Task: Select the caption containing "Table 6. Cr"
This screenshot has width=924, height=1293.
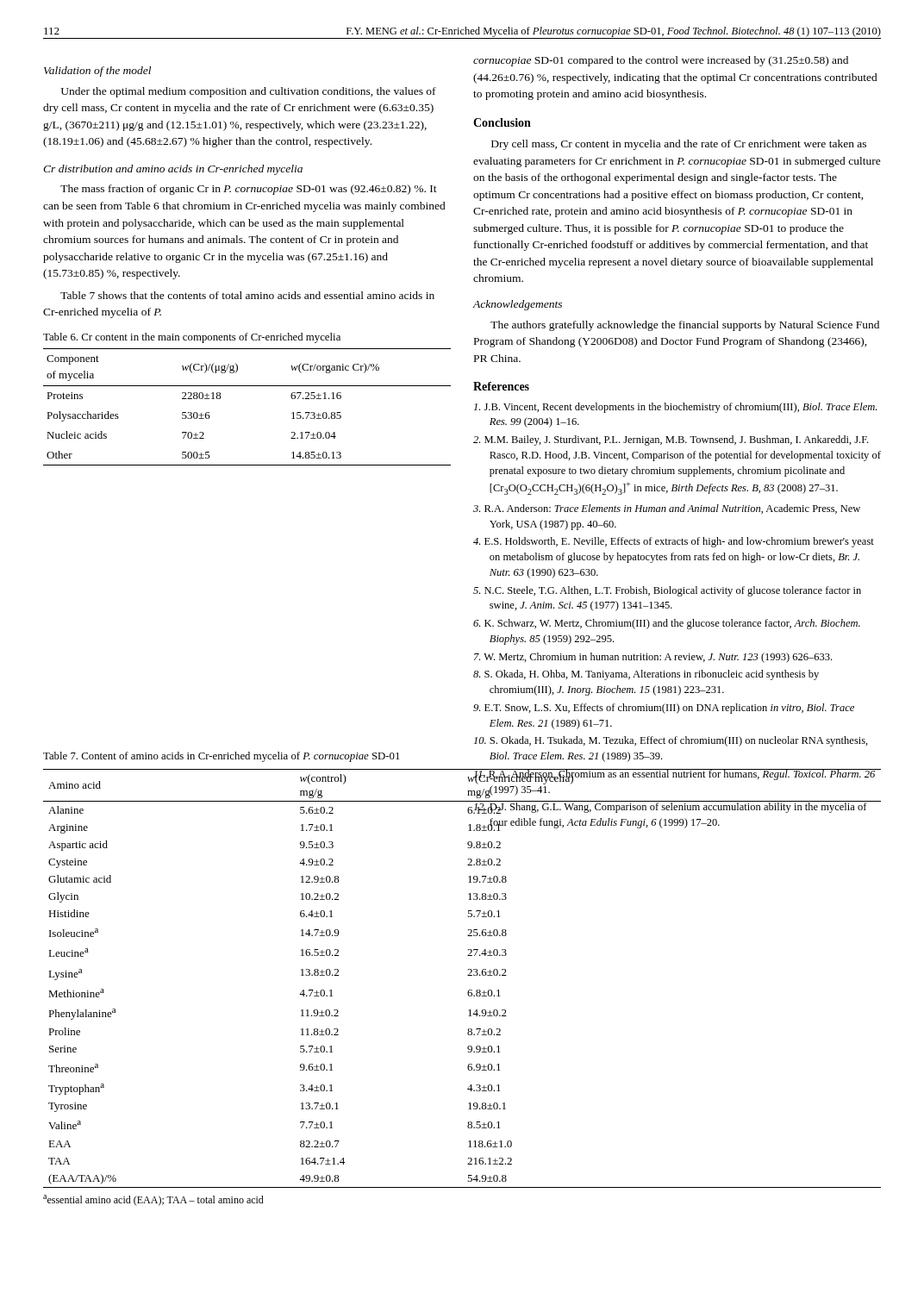Action: [x=192, y=337]
